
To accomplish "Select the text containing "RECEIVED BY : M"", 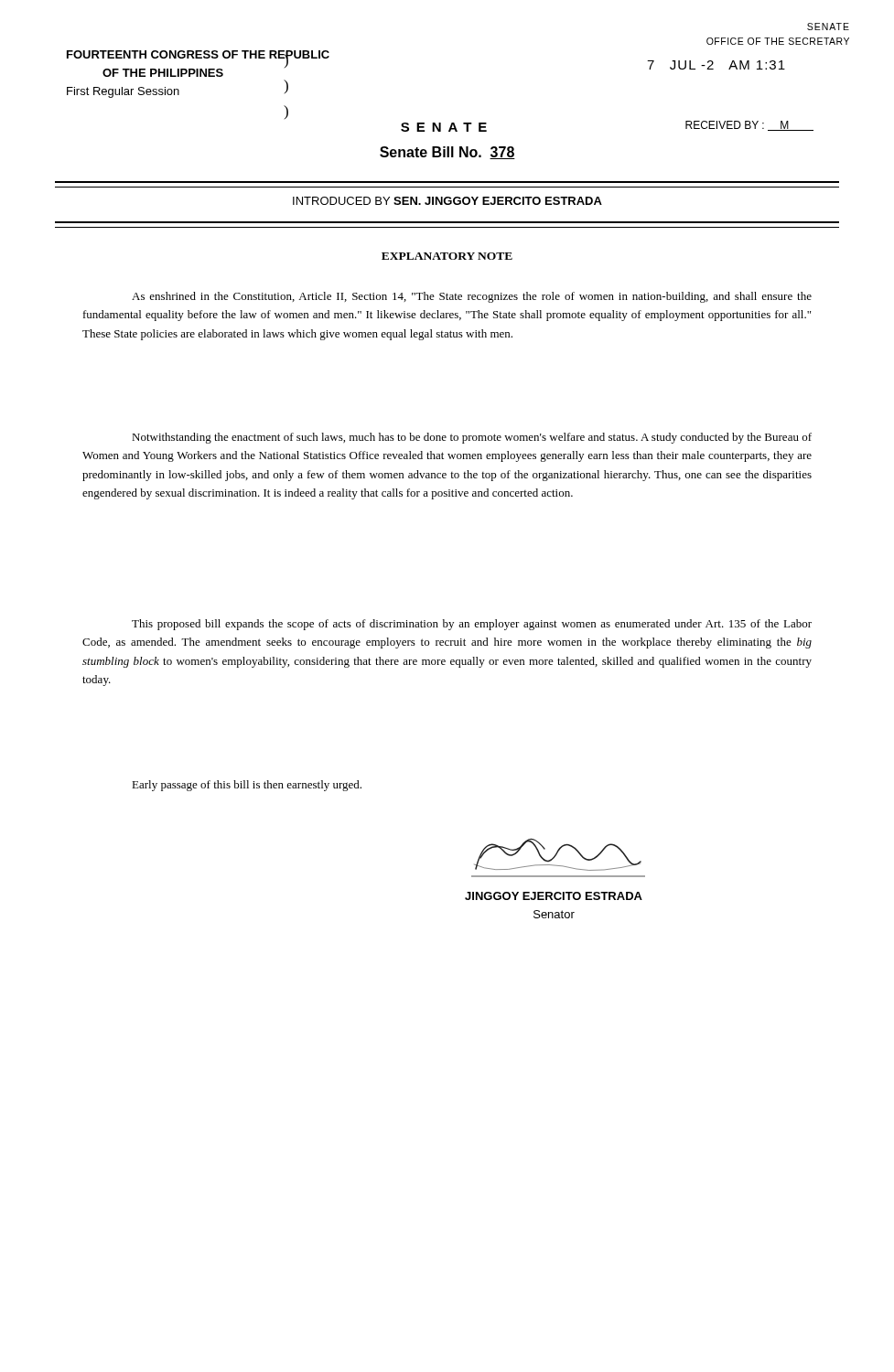I will [749, 125].
